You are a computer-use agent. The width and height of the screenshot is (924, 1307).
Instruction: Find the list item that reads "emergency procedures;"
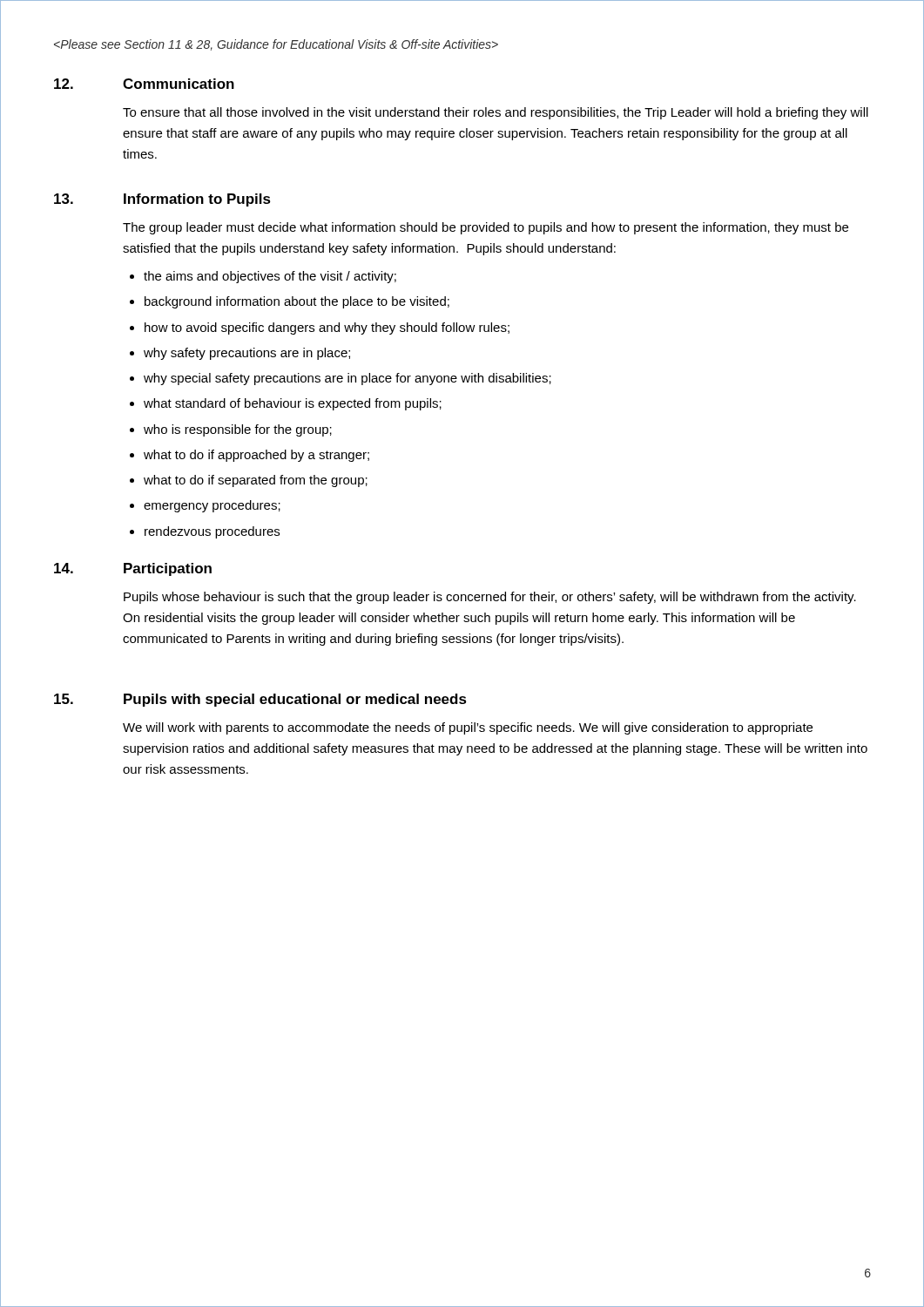point(212,505)
